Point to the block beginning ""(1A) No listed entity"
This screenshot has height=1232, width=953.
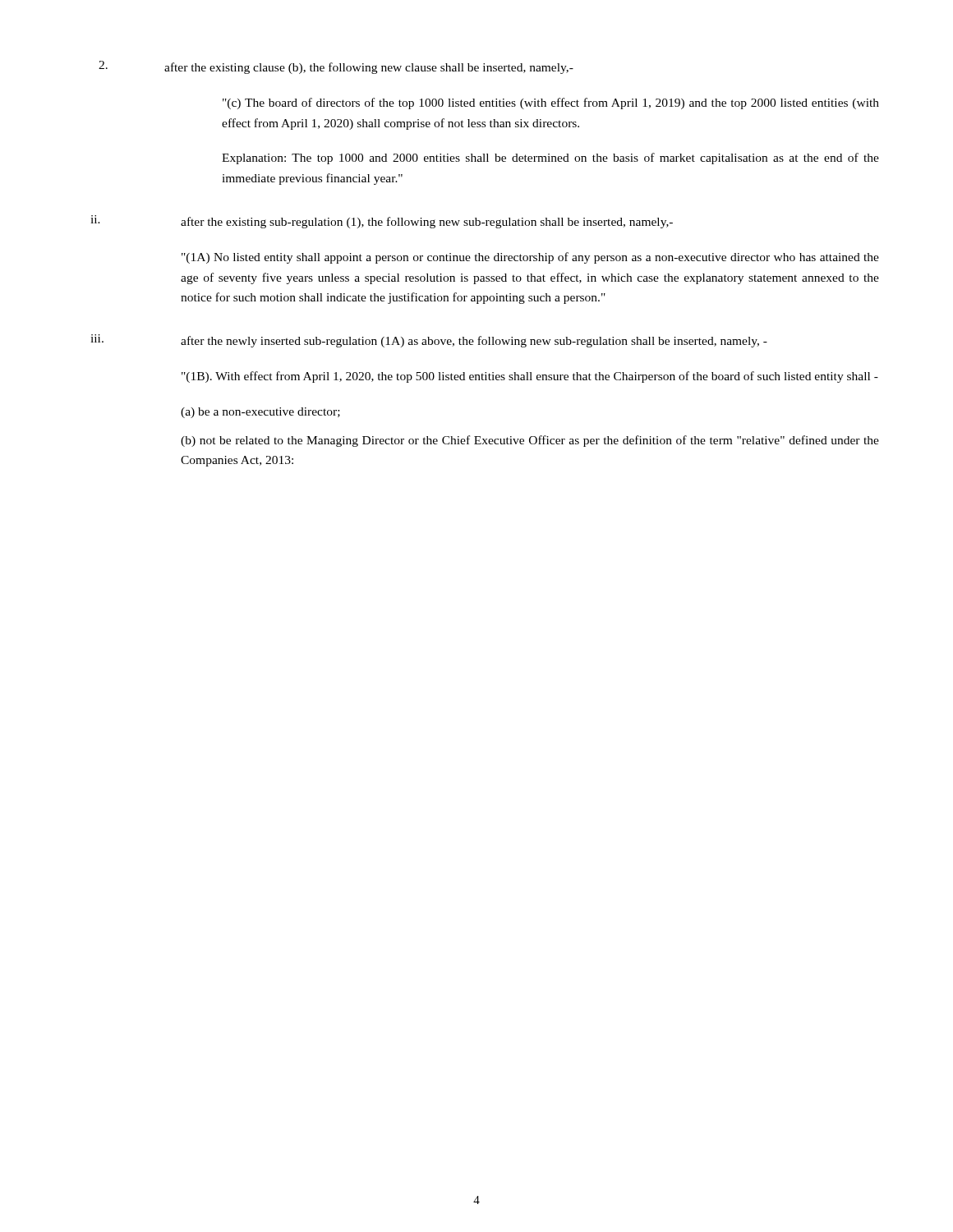coord(530,278)
